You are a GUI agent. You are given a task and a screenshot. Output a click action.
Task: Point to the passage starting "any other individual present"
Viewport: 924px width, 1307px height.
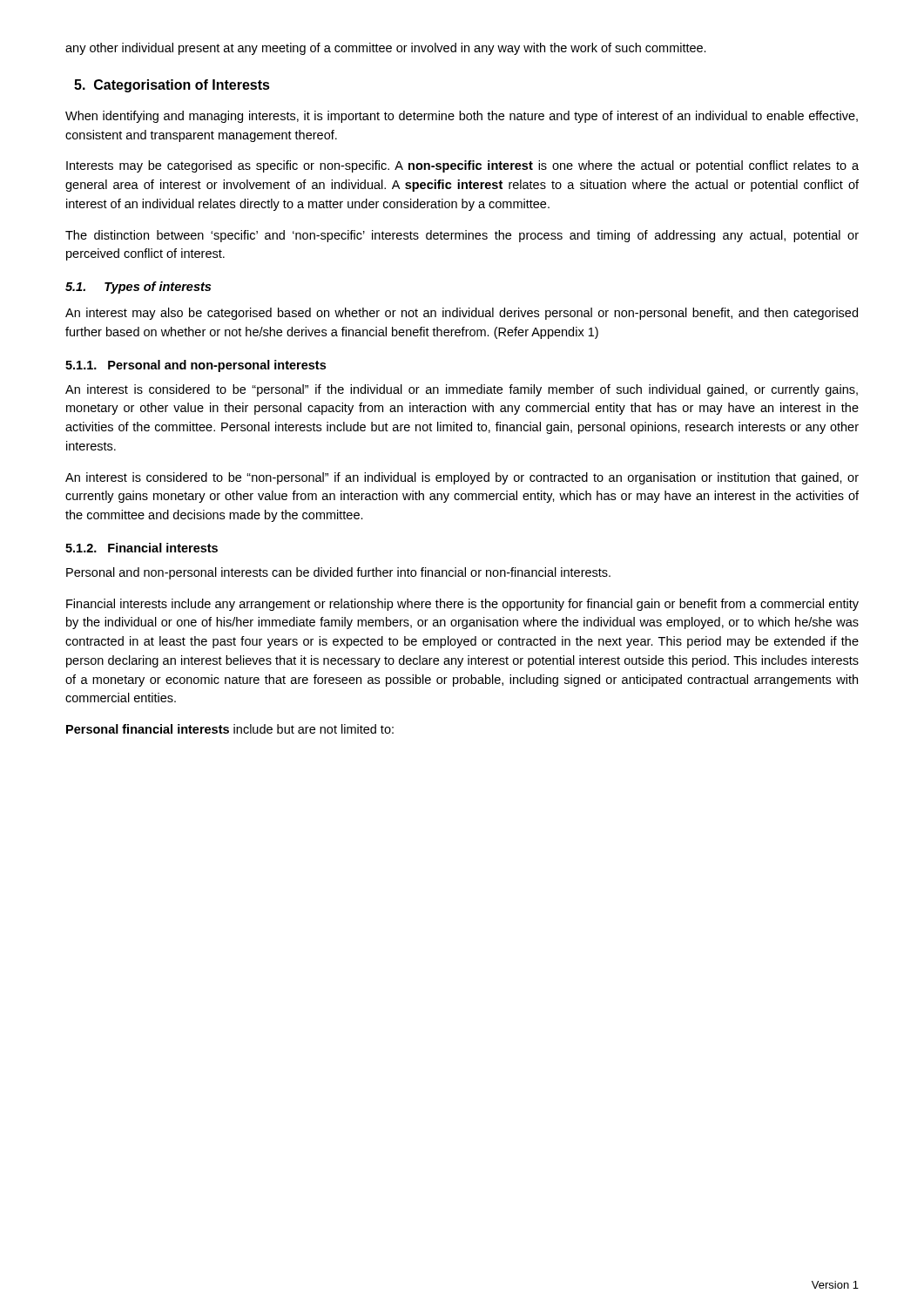(x=462, y=49)
